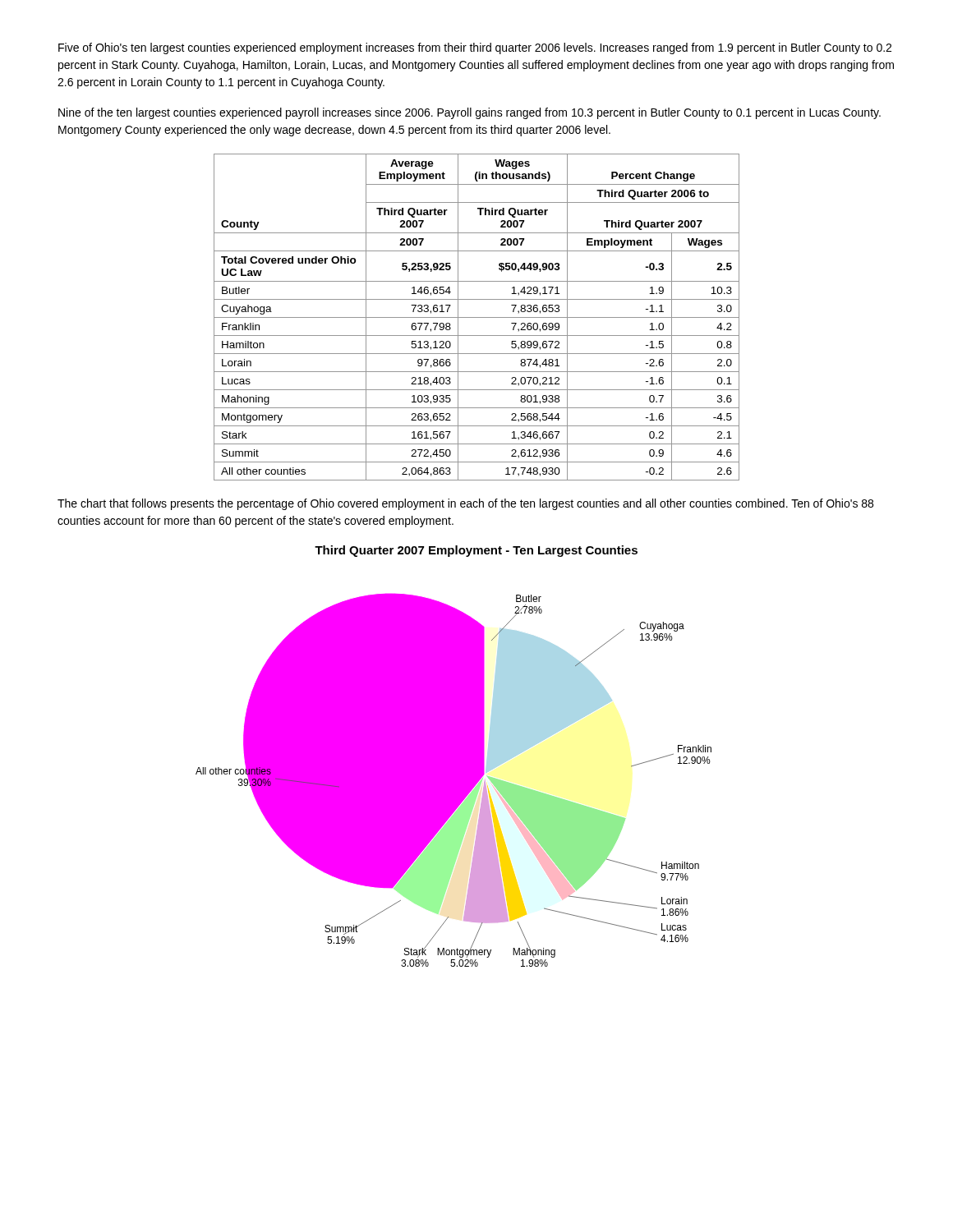The width and height of the screenshot is (953, 1232).
Task: Click a pie chart
Action: coord(476,759)
